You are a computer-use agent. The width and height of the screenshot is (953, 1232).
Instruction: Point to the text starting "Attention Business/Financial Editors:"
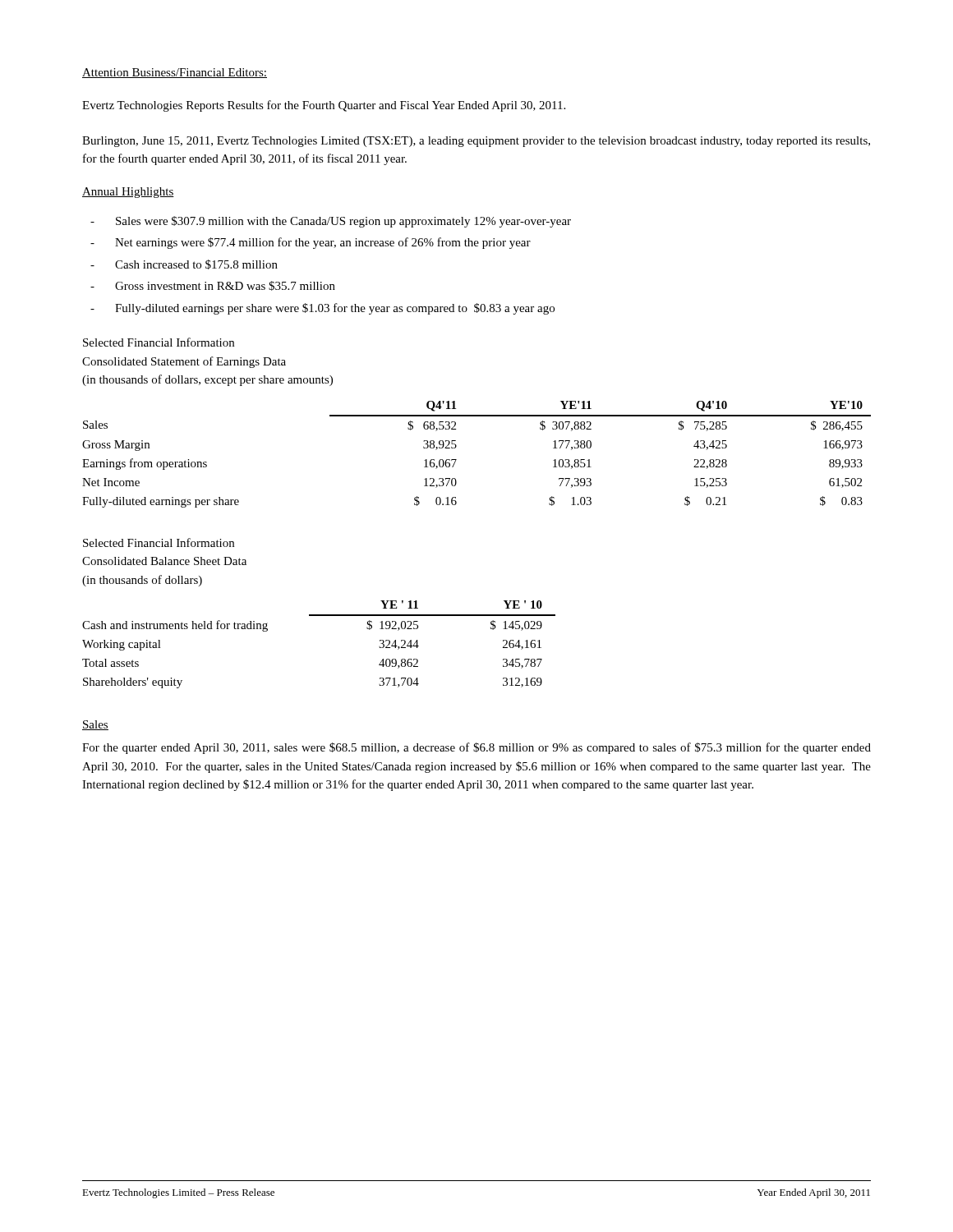(x=175, y=72)
